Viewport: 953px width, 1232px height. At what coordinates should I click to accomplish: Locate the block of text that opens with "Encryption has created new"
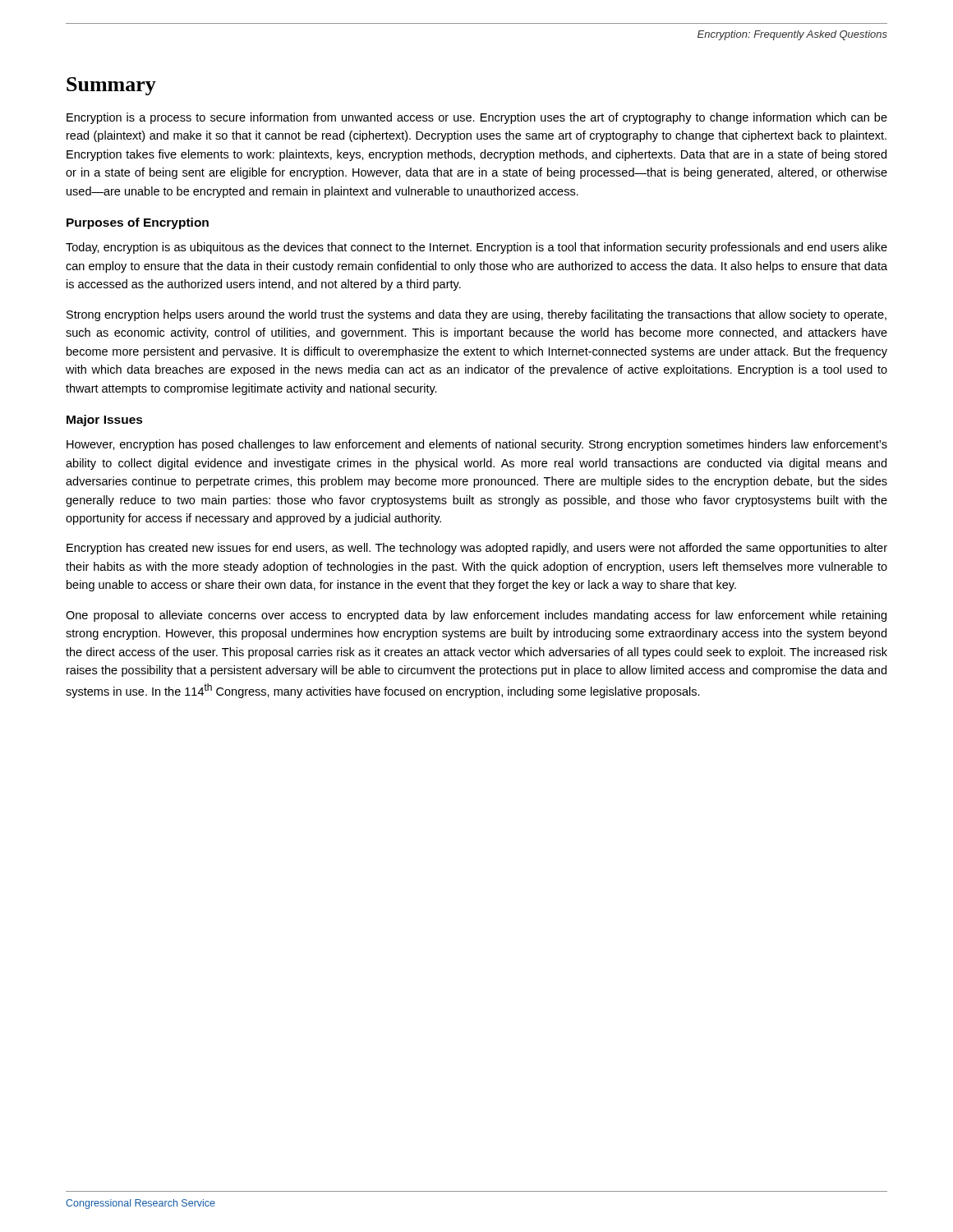476,567
